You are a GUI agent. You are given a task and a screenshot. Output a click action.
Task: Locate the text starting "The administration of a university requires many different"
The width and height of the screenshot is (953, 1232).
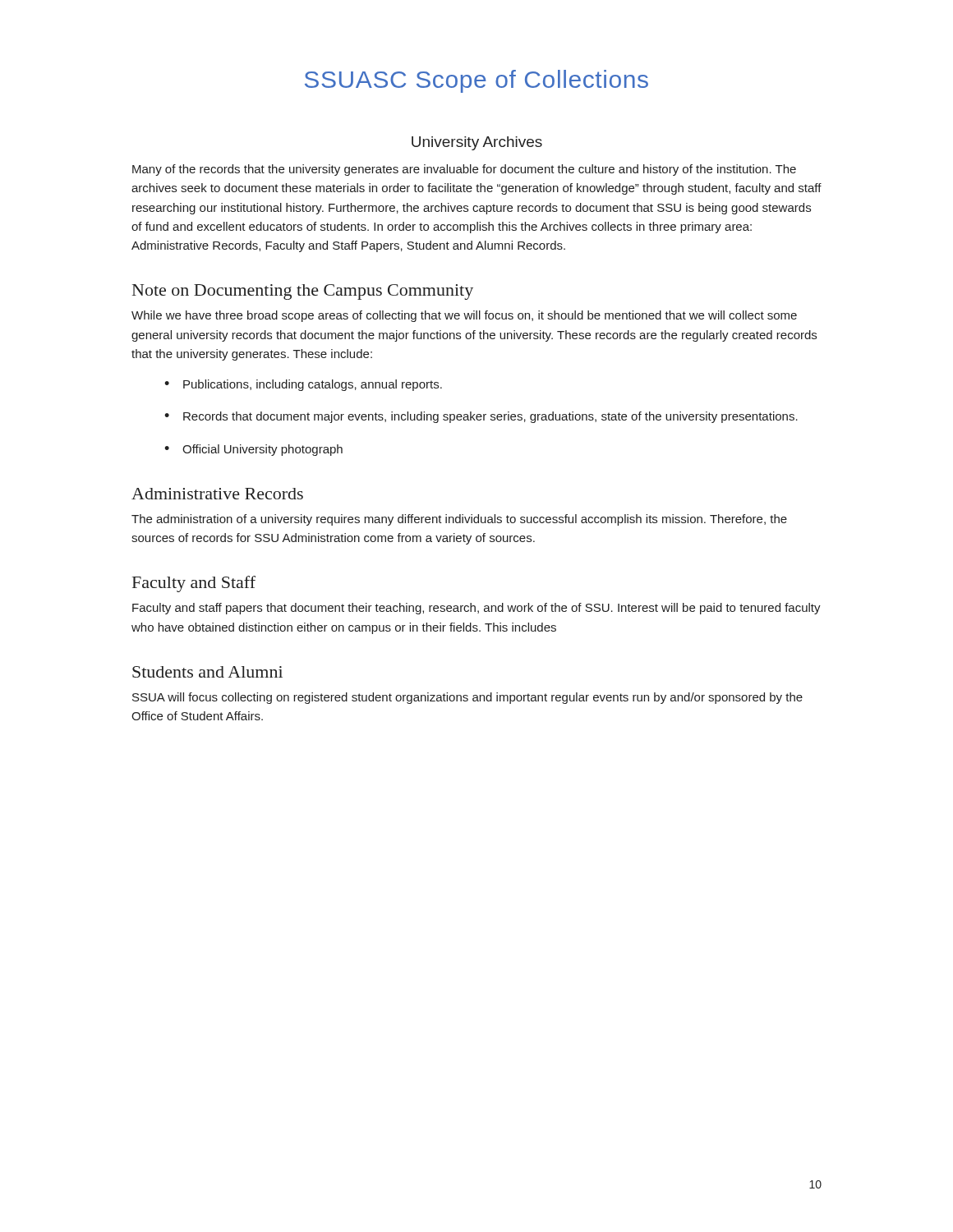point(459,528)
